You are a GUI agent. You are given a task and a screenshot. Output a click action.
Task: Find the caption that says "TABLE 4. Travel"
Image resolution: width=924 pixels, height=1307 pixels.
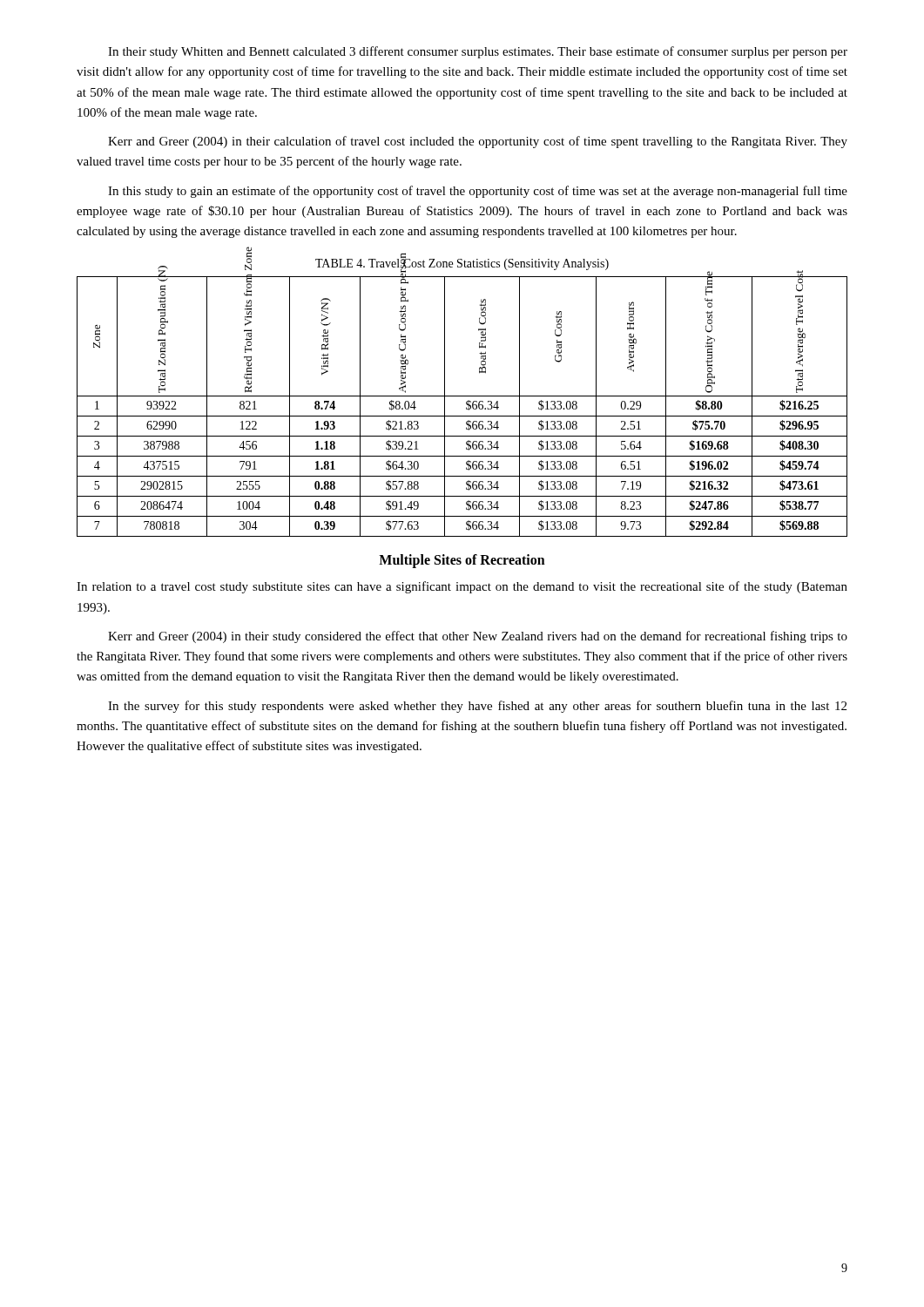462,264
